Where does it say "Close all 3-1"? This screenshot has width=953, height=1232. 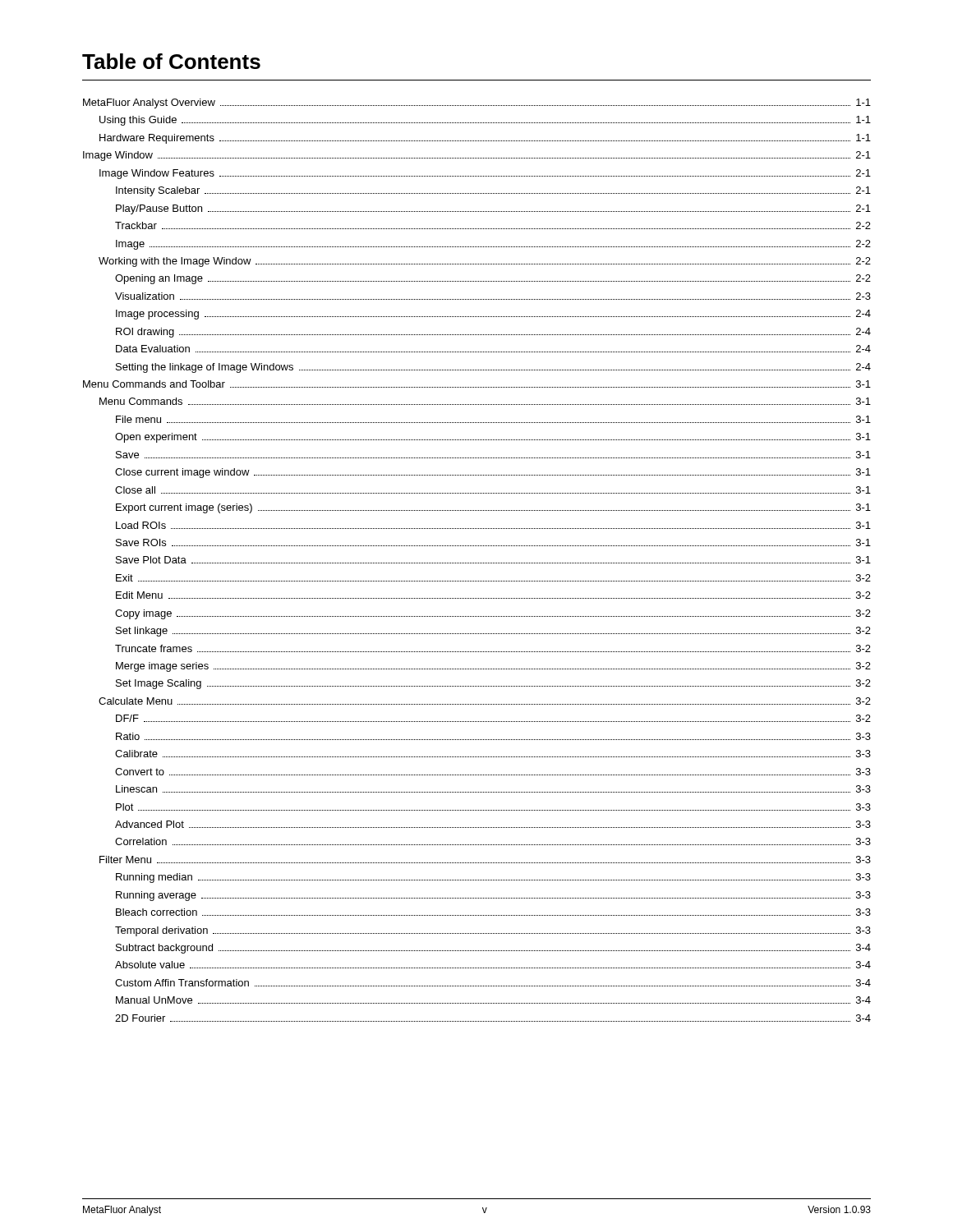pyautogui.click(x=493, y=490)
